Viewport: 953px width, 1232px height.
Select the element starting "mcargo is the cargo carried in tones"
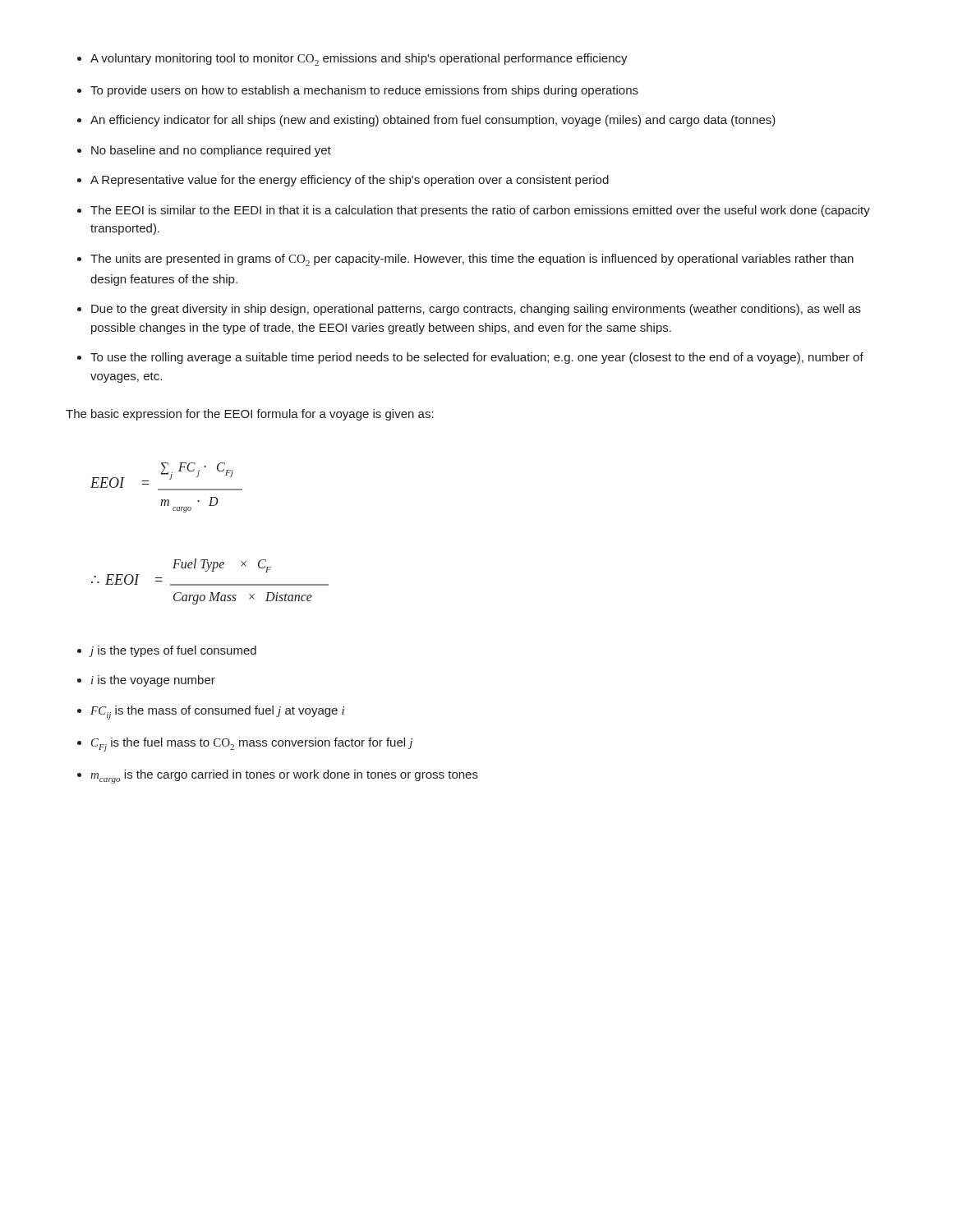point(489,775)
